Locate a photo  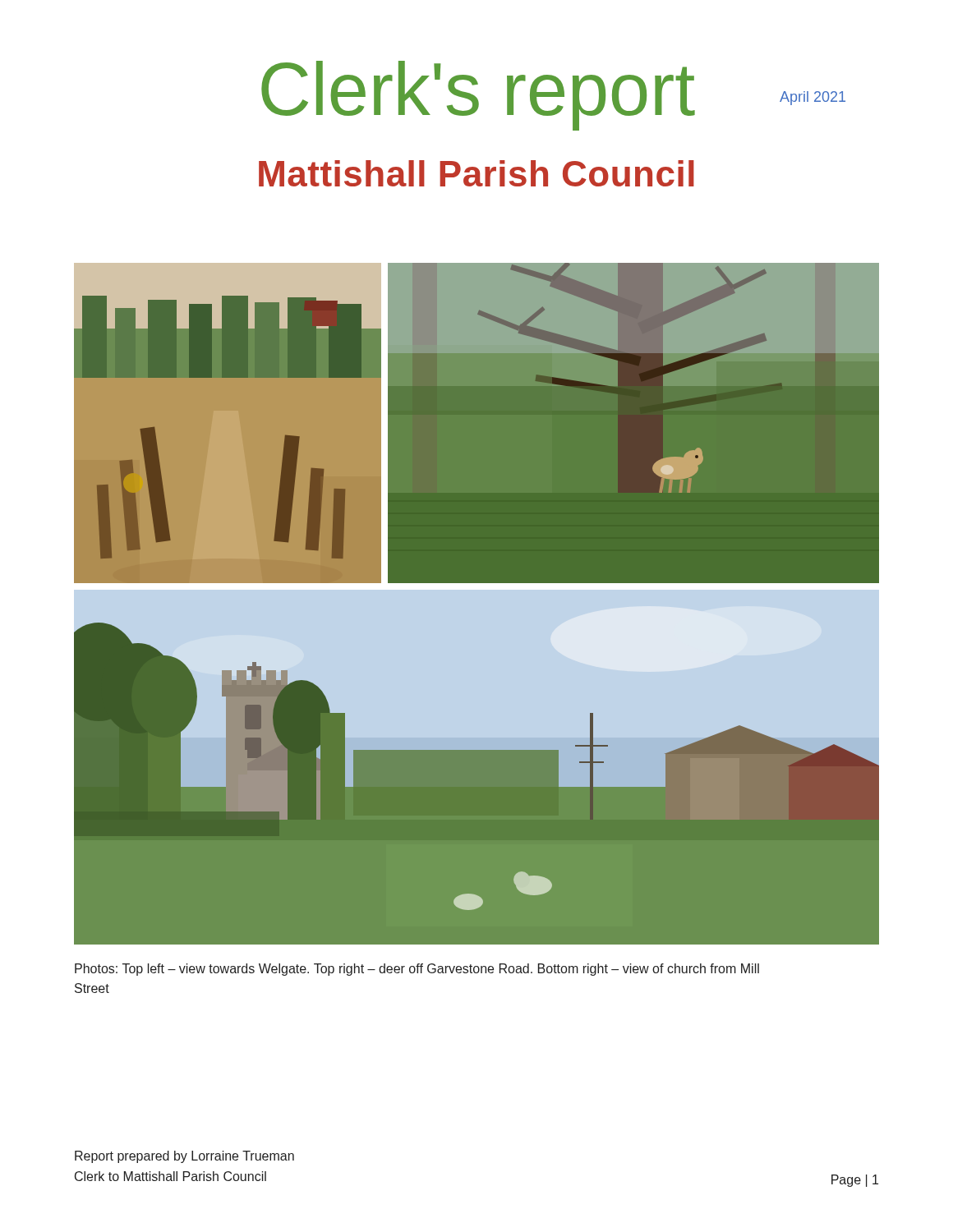[x=476, y=604]
